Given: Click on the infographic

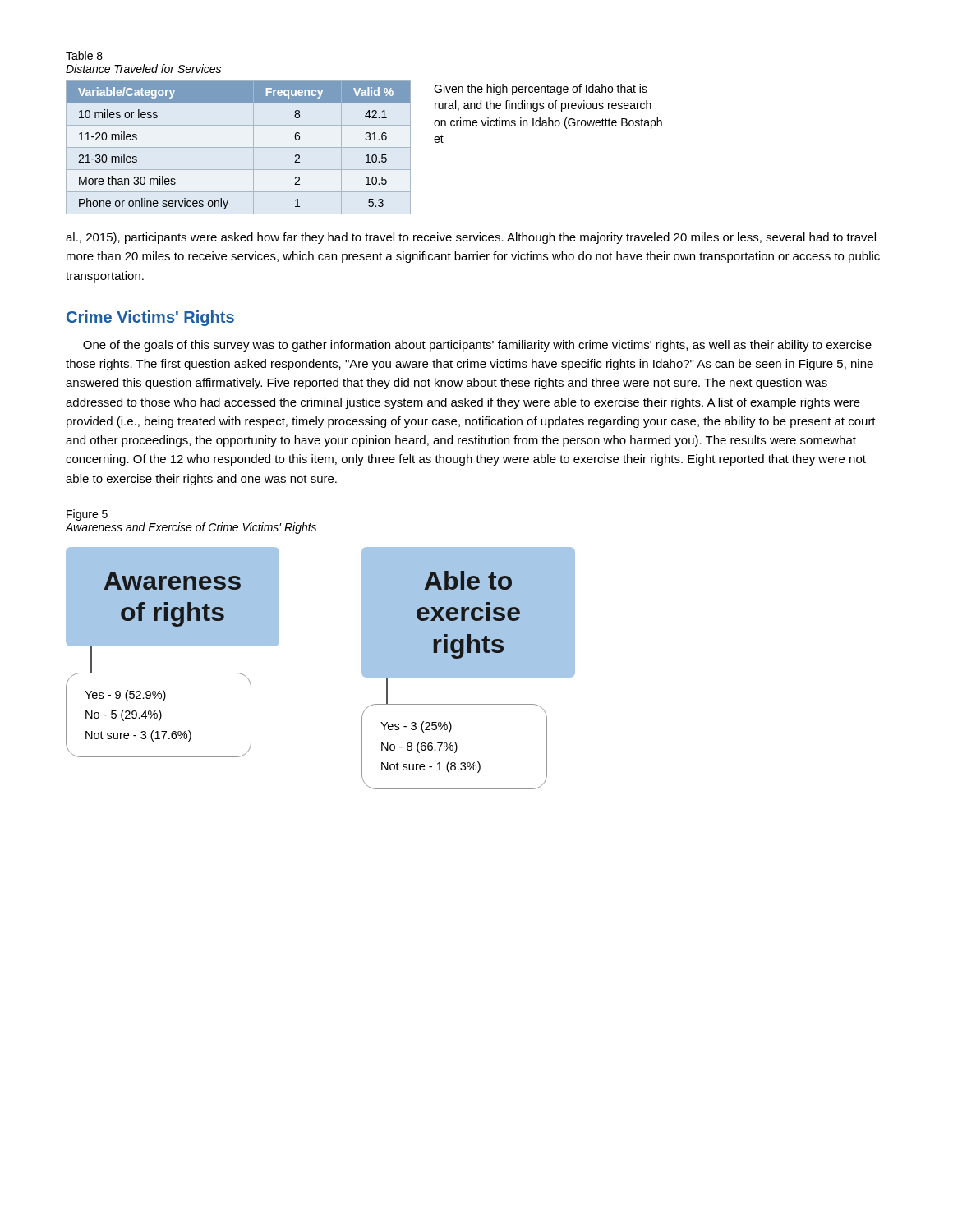Looking at the screenshot, I should (476, 668).
